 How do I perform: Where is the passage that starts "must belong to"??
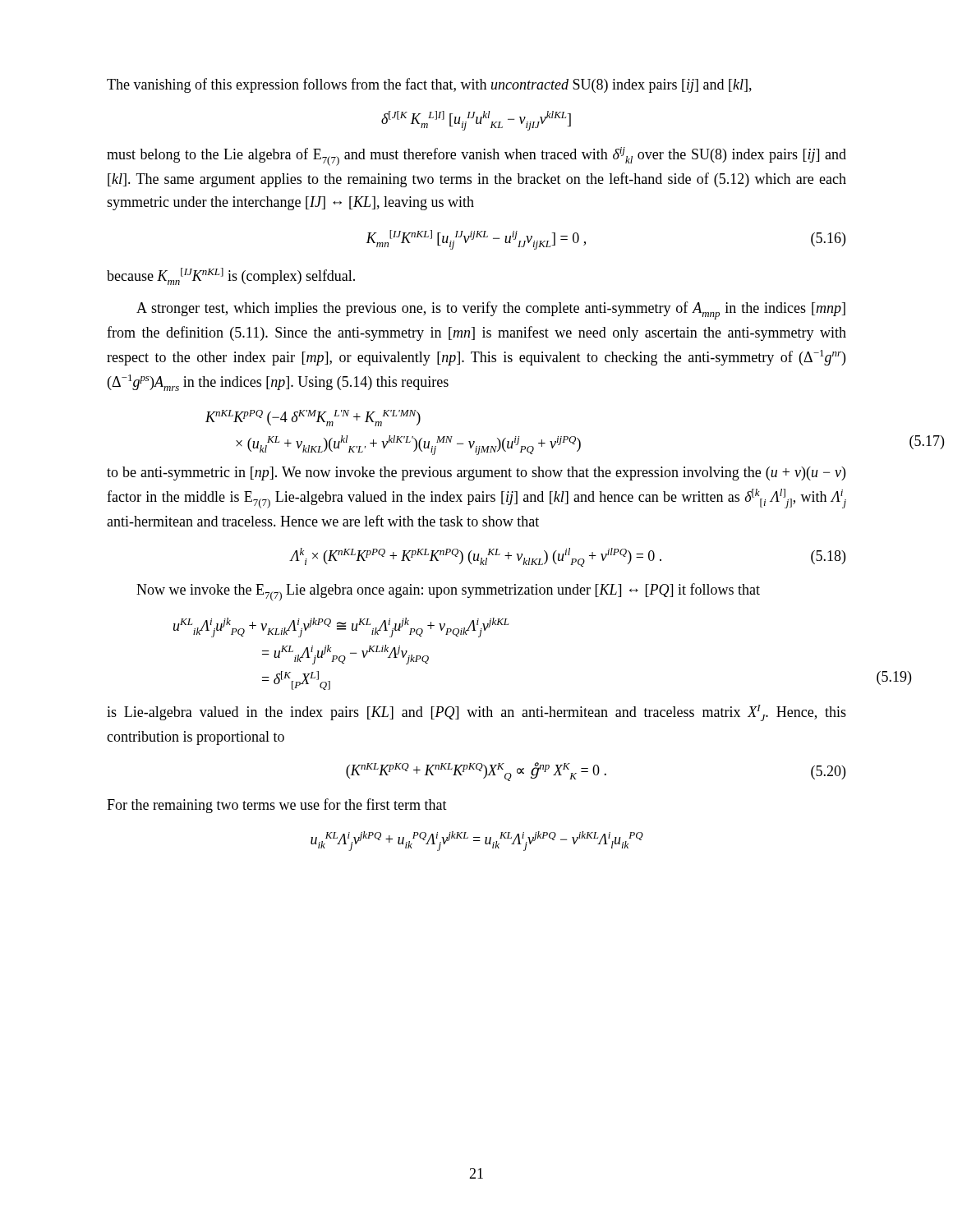pos(476,177)
